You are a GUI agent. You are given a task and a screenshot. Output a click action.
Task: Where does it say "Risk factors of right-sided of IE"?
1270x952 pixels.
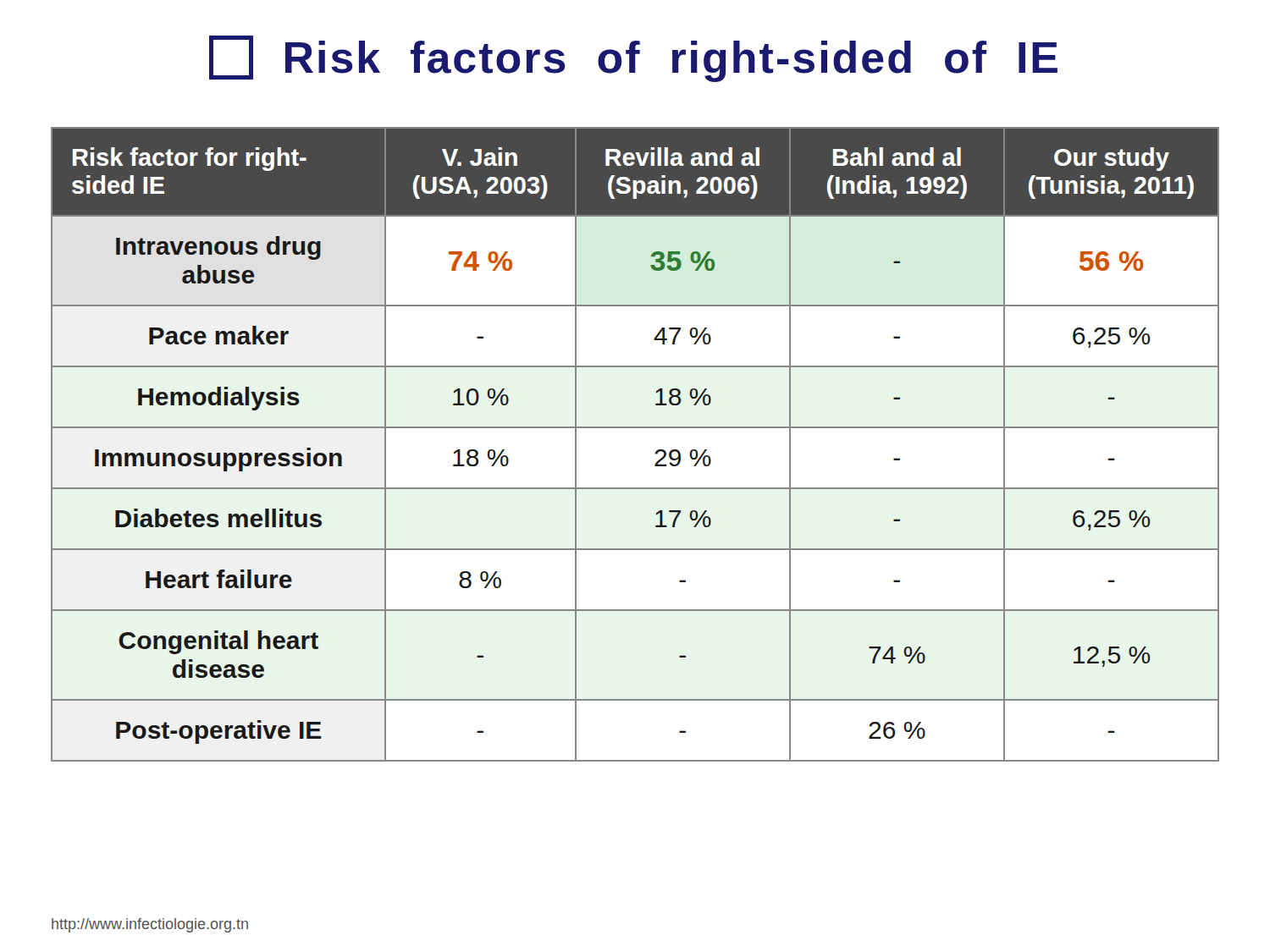click(635, 58)
